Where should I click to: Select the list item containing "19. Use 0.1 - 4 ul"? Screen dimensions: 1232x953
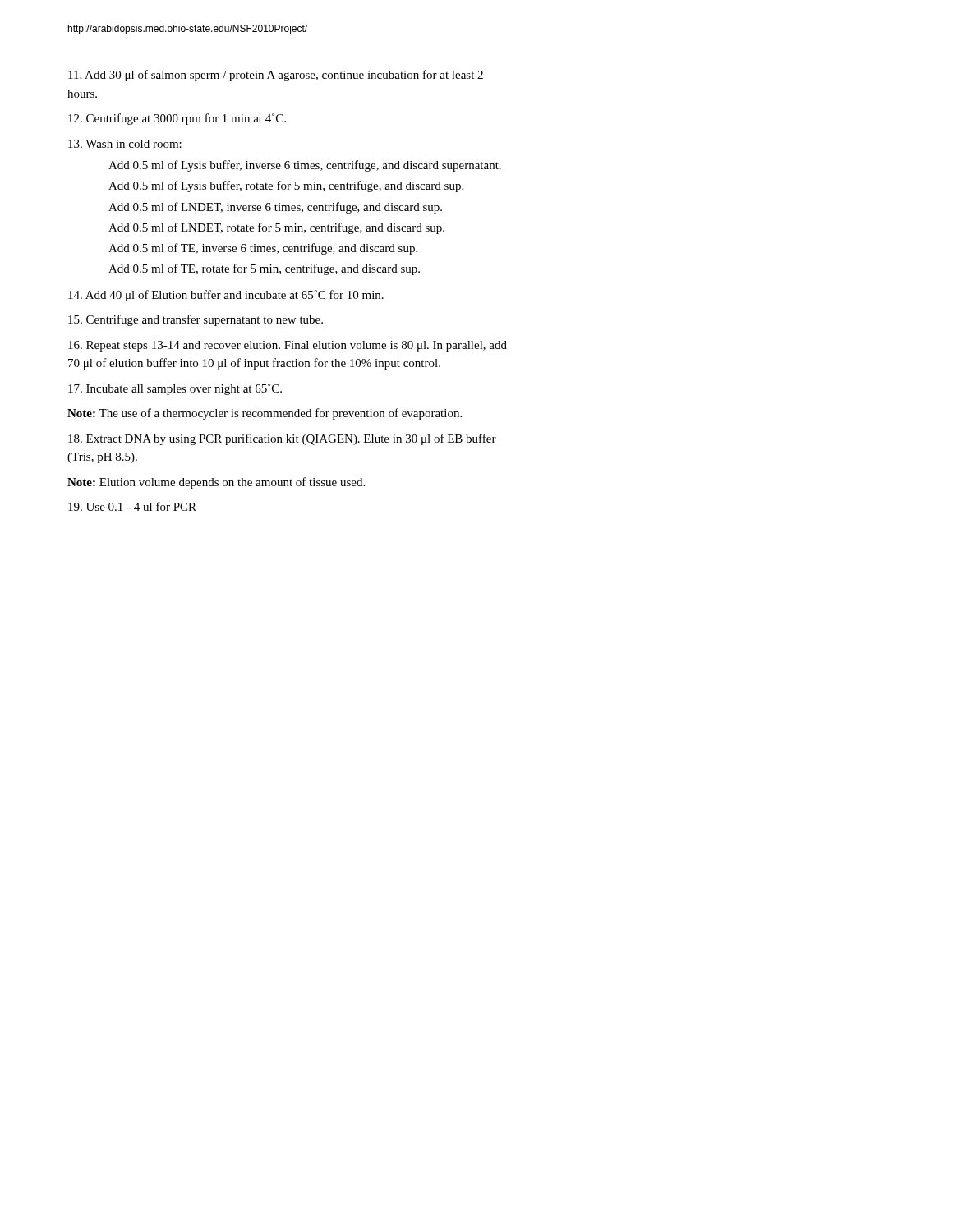point(132,507)
